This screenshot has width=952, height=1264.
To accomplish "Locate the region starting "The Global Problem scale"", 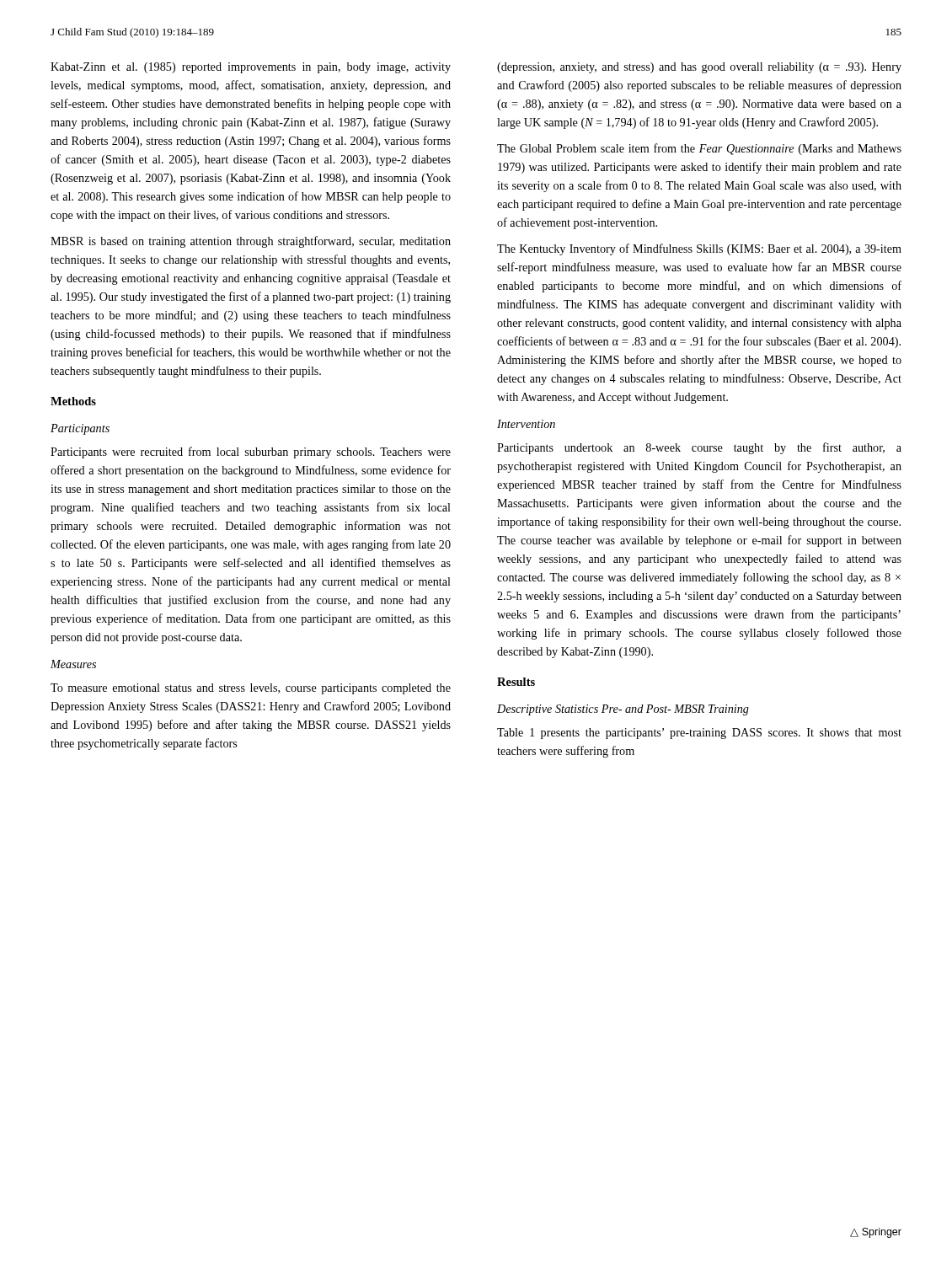I will coord(699,185).
